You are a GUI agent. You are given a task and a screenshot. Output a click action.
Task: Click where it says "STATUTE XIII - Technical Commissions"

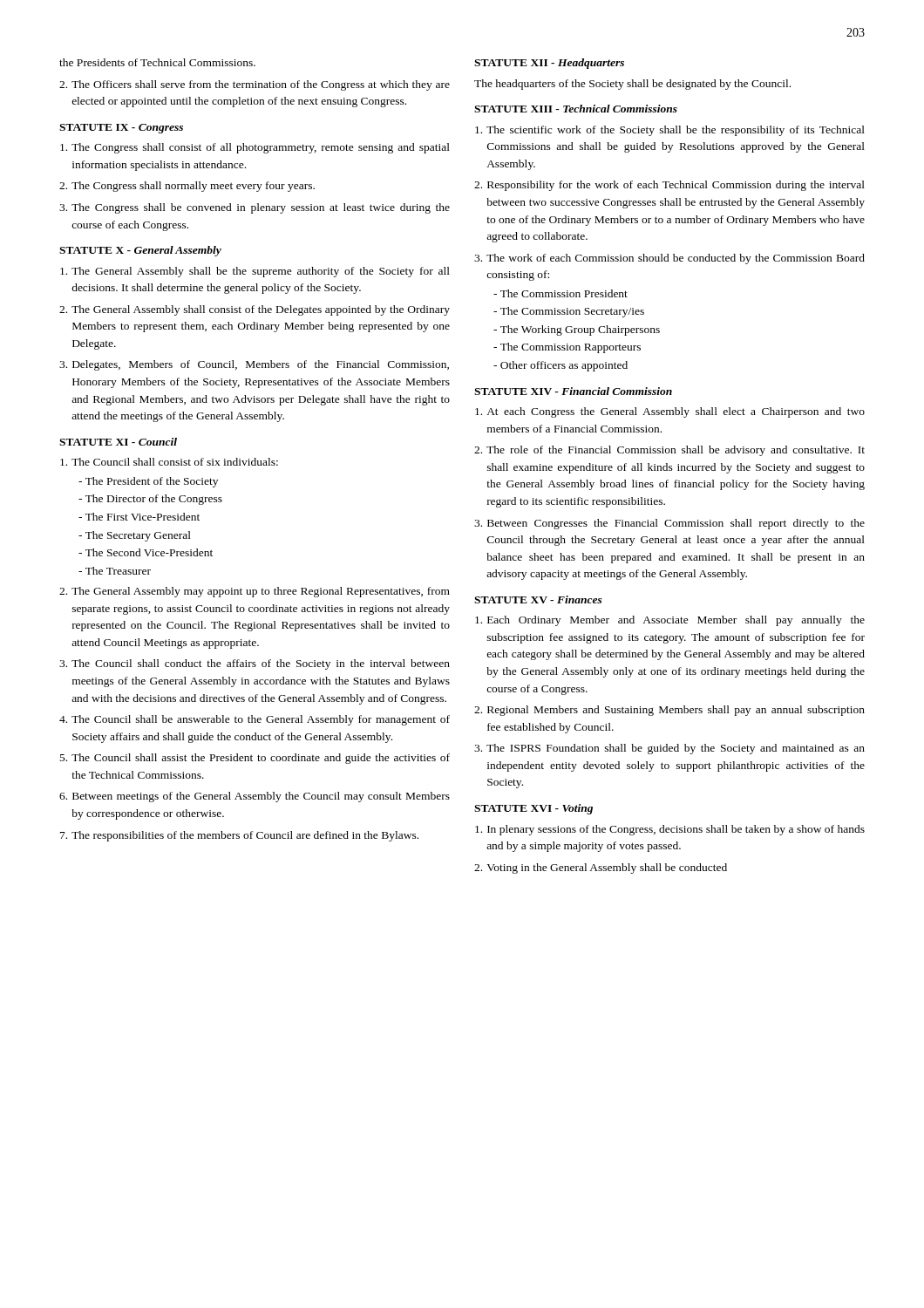pos(576,109)
